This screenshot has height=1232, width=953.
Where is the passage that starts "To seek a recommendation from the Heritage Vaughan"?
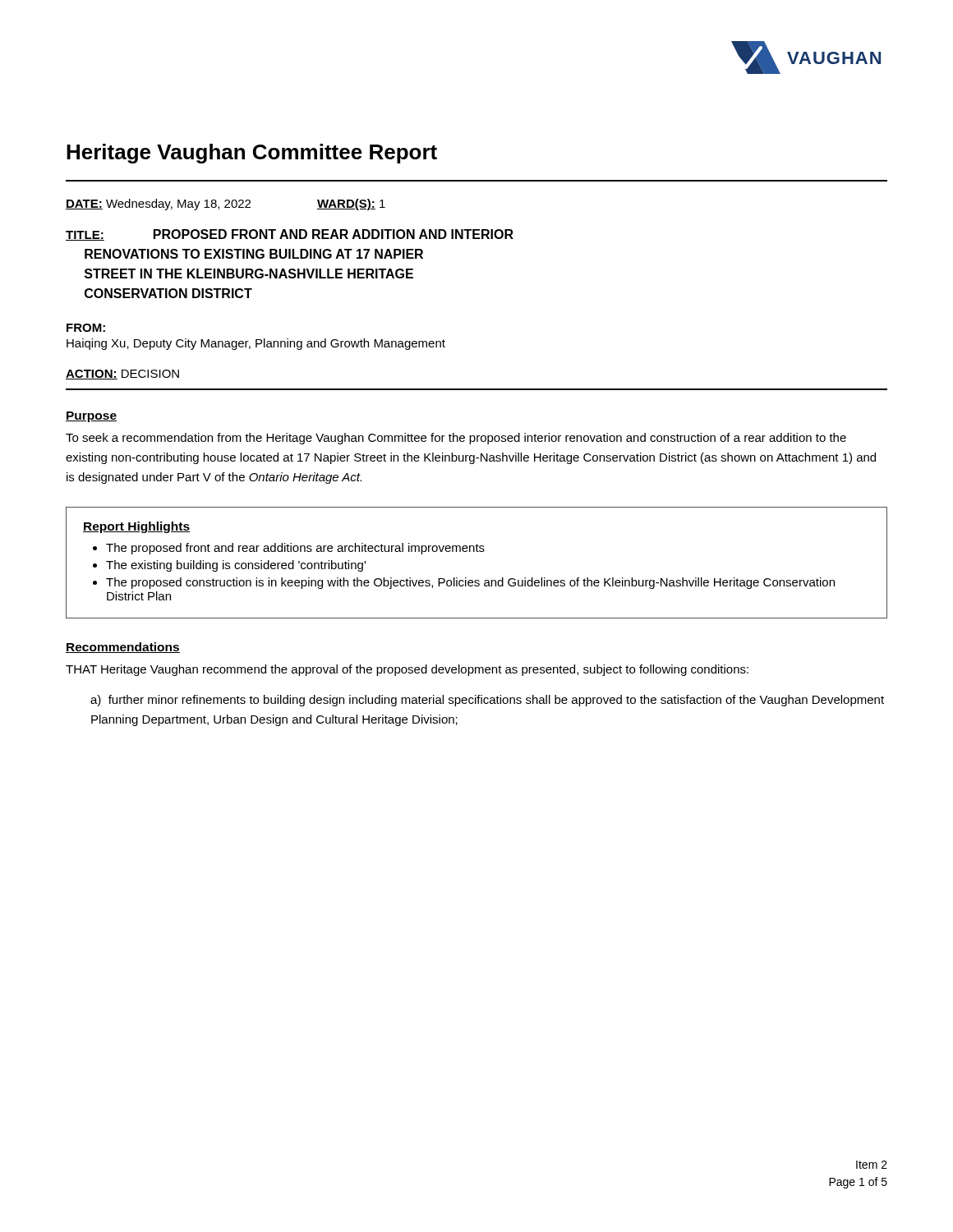pos(471,457)
